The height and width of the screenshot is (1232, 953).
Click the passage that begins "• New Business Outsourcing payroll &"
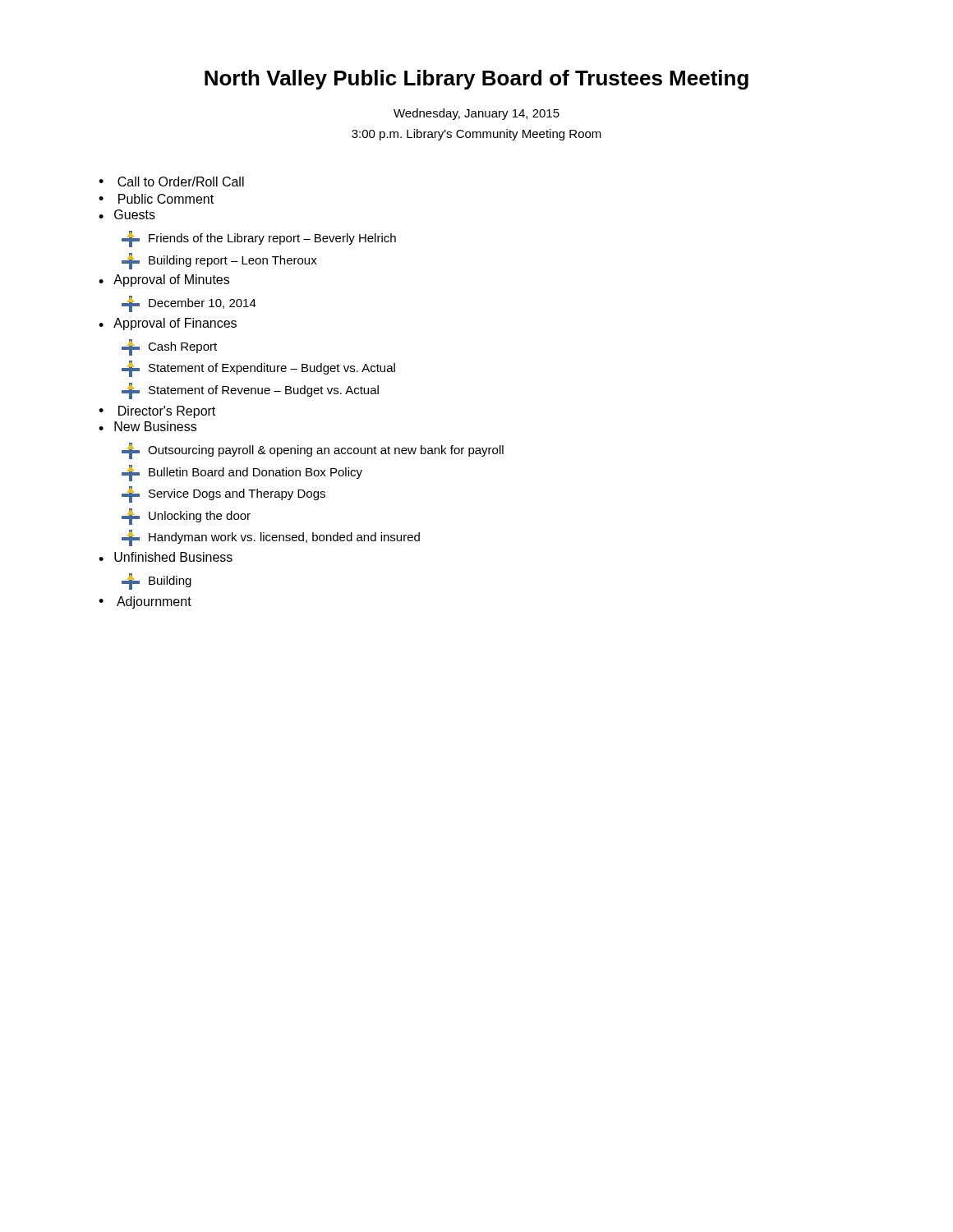147,426
